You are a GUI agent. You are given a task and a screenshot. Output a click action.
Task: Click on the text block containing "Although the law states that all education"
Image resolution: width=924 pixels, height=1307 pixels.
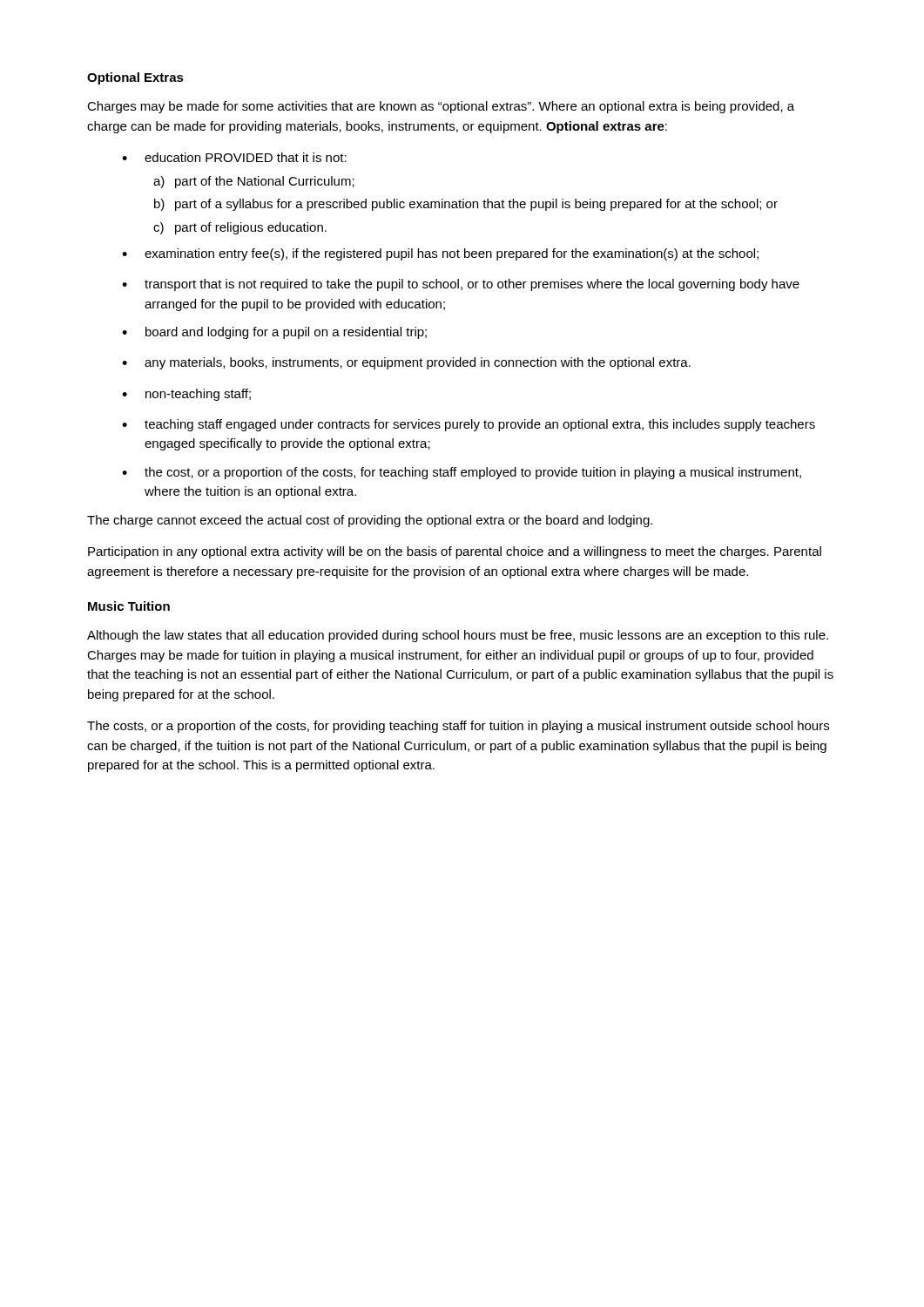pyautogui.click(x=460, y=664)
